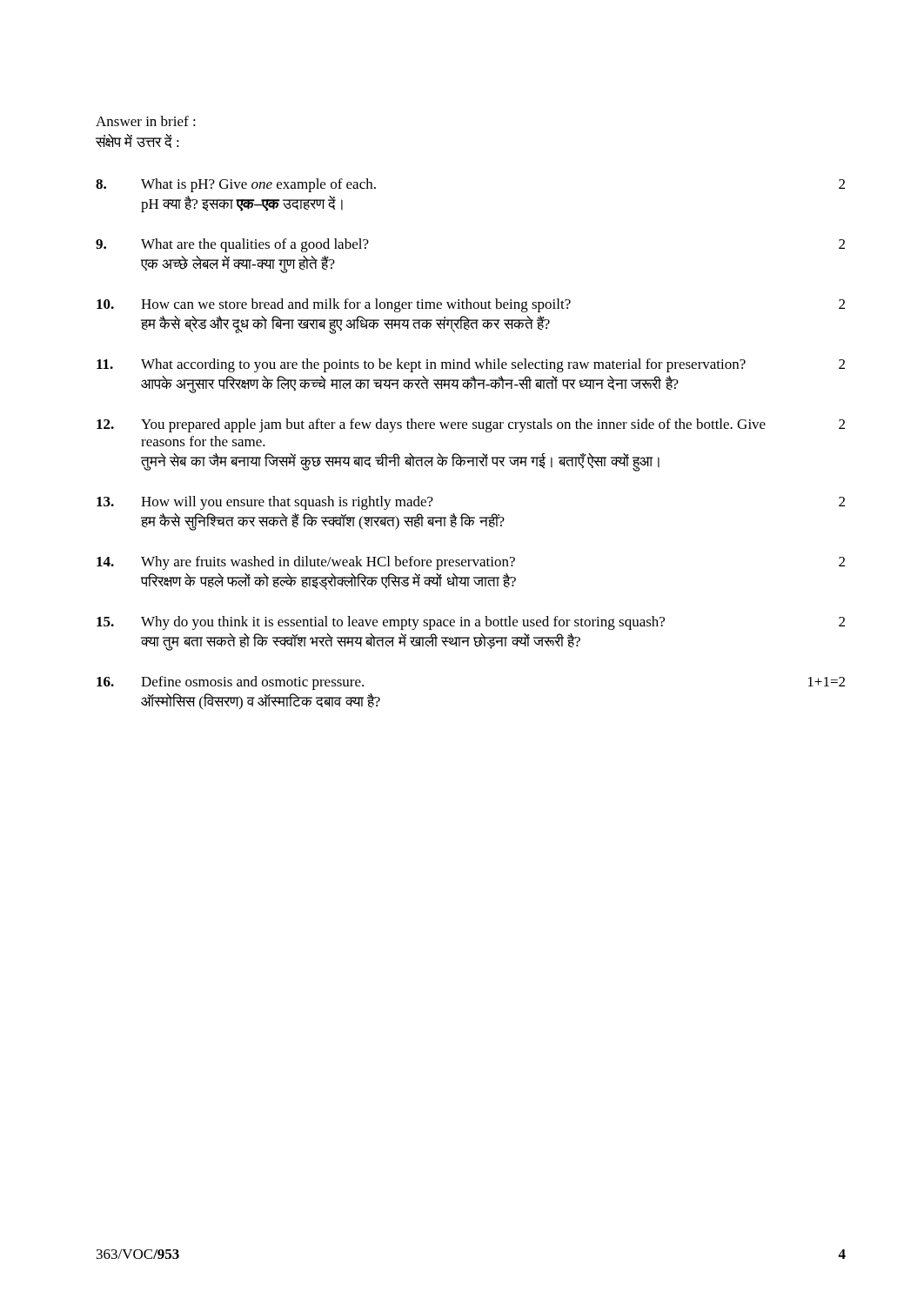Select the region starting "16. Define osmosis and"
Image resolution: width=924 pixels, height=1305 pixels.
(x=255, y=683)
